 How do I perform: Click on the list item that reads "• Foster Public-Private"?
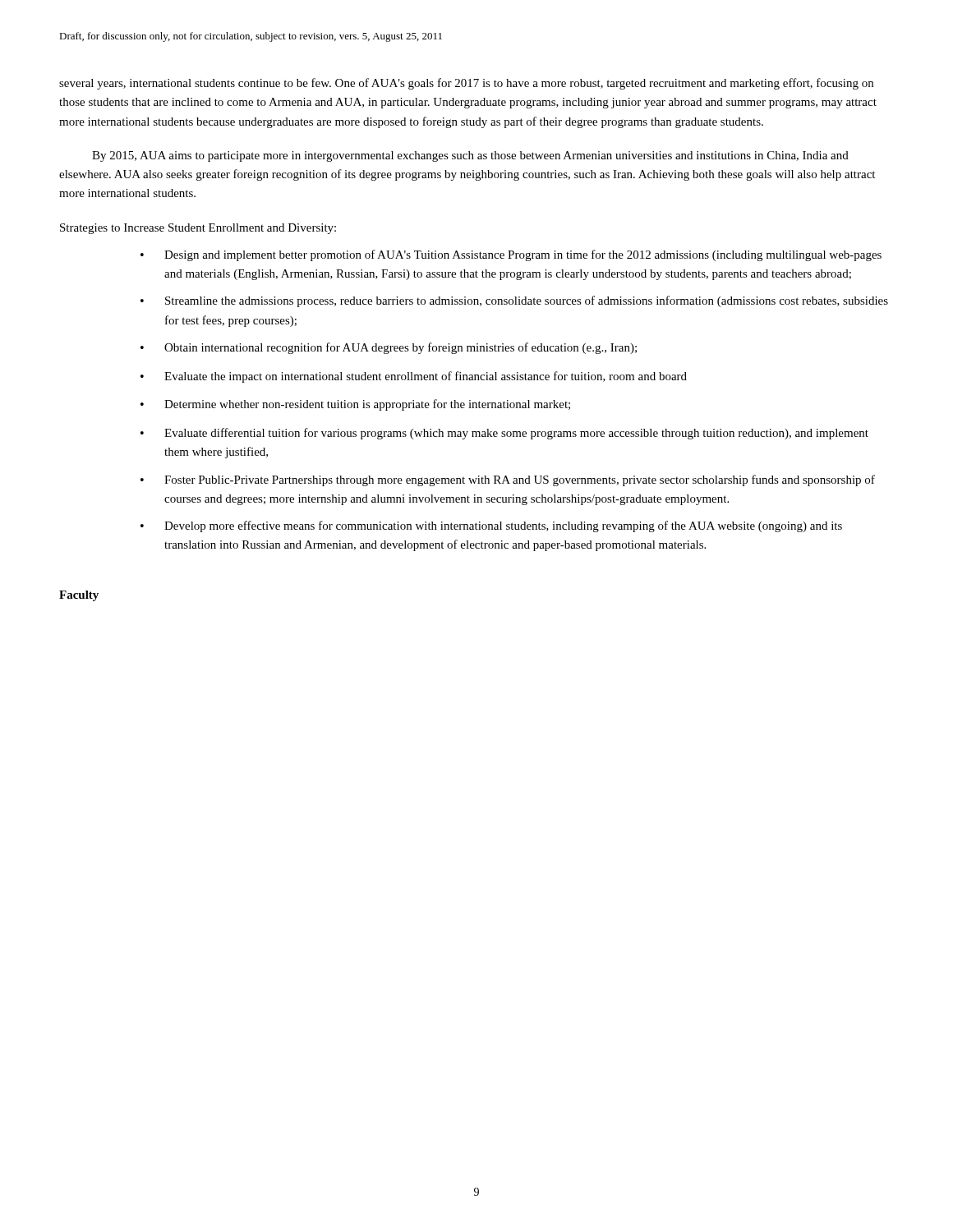(x=517, y=489)
